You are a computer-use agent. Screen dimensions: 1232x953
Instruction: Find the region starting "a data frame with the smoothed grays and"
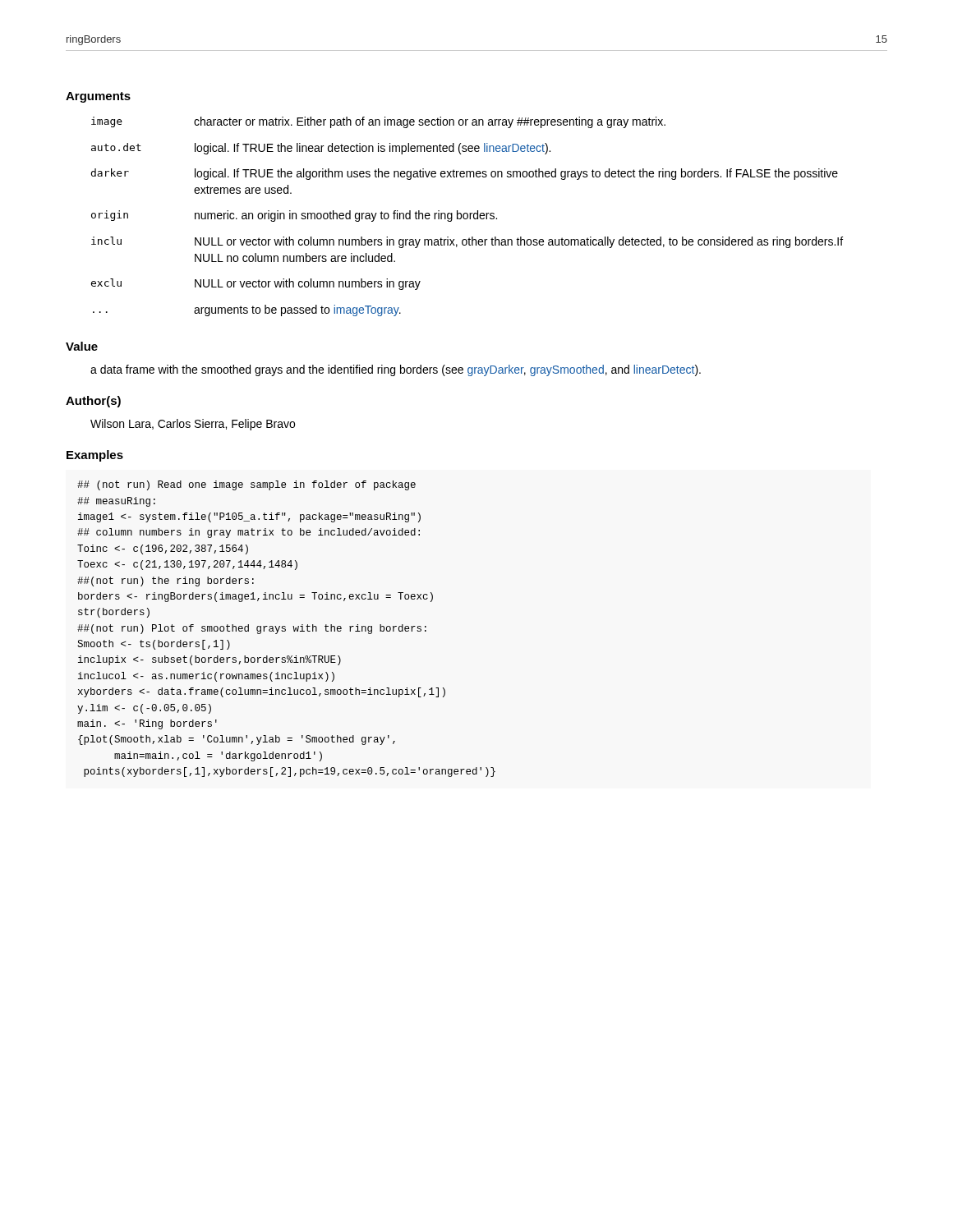(396, 370)
